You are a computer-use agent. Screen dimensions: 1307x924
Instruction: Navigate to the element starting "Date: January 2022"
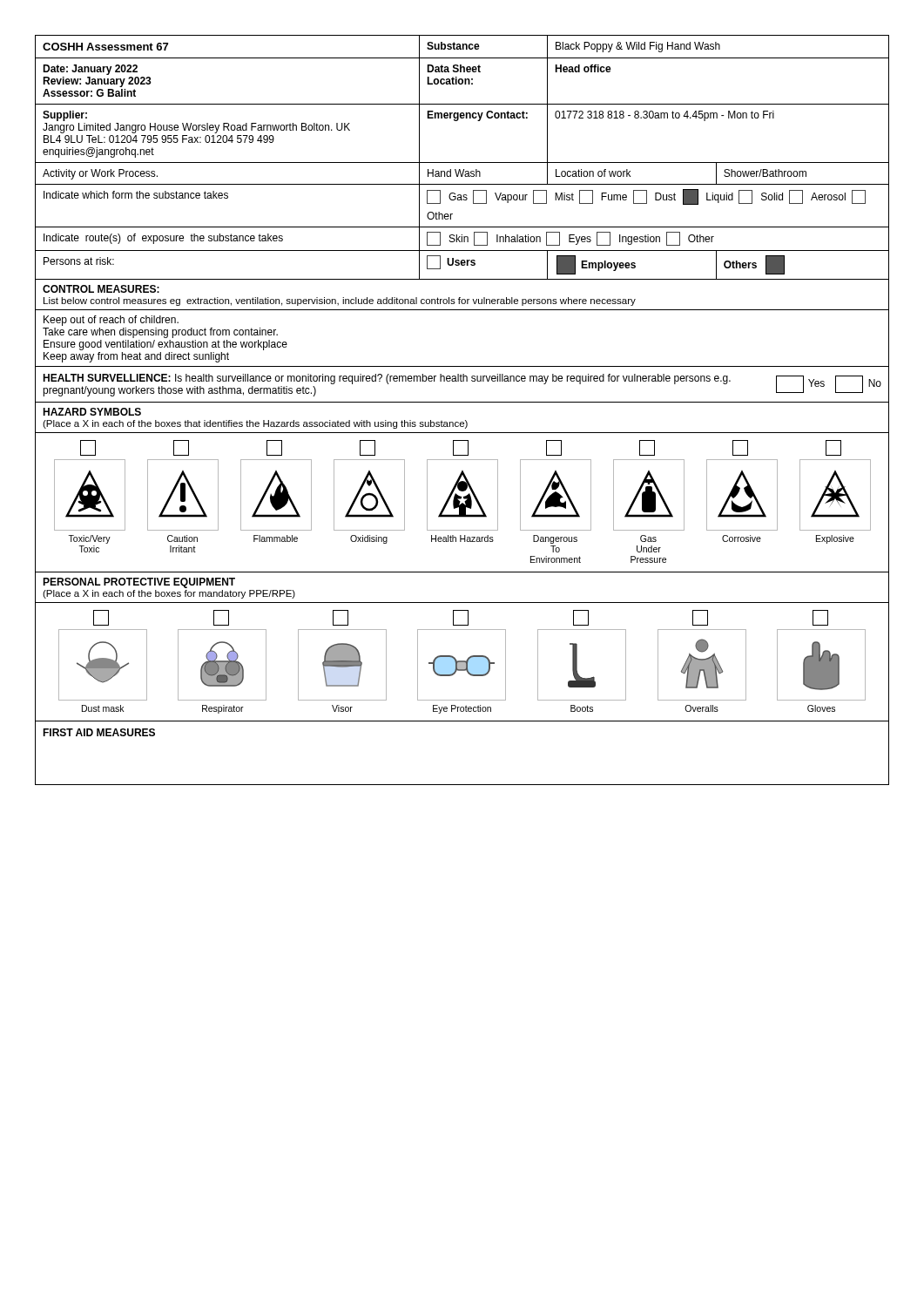tap(90, 69)
